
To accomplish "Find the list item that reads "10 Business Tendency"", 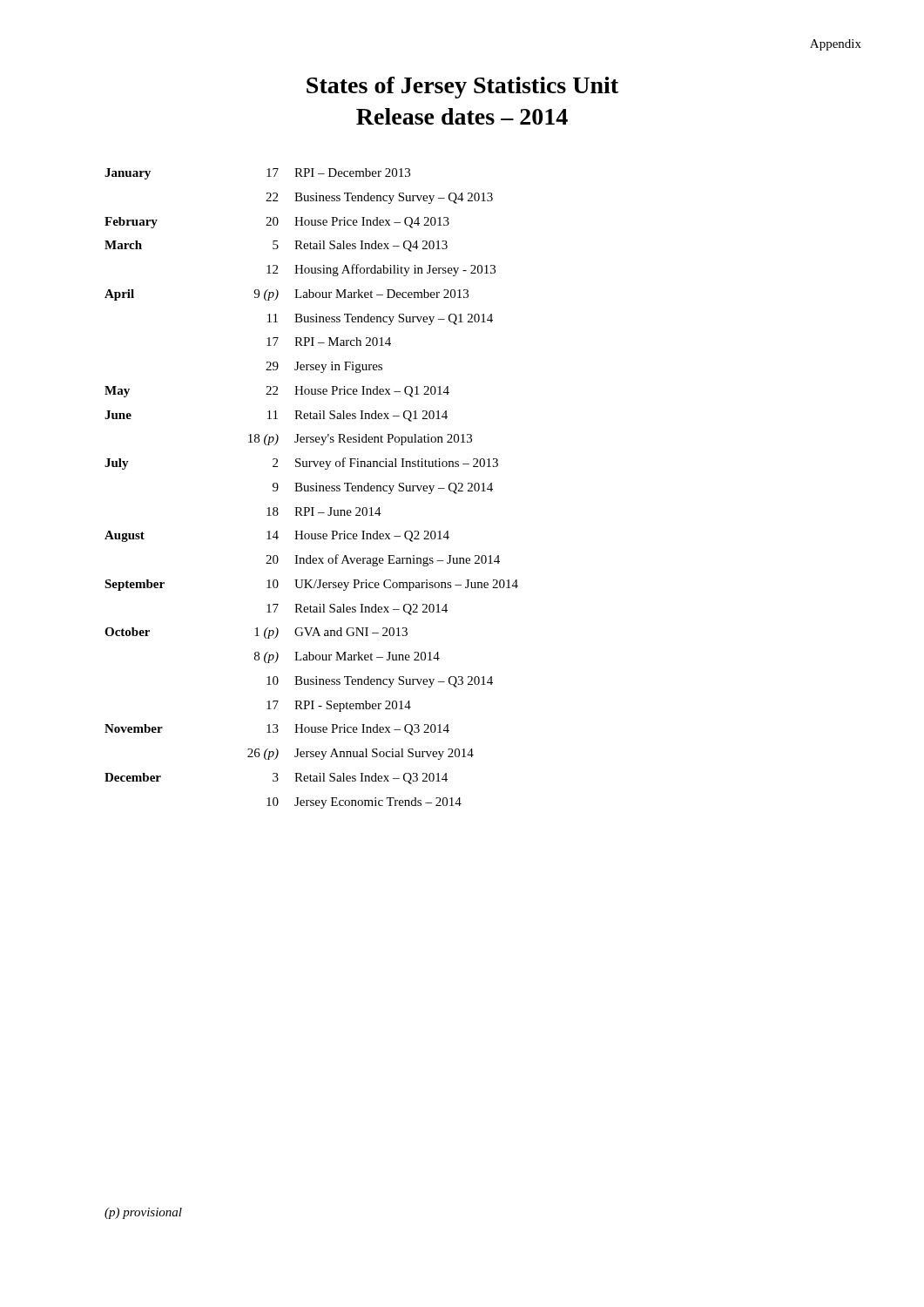I will pyautogui.click(x=479, y=681).
